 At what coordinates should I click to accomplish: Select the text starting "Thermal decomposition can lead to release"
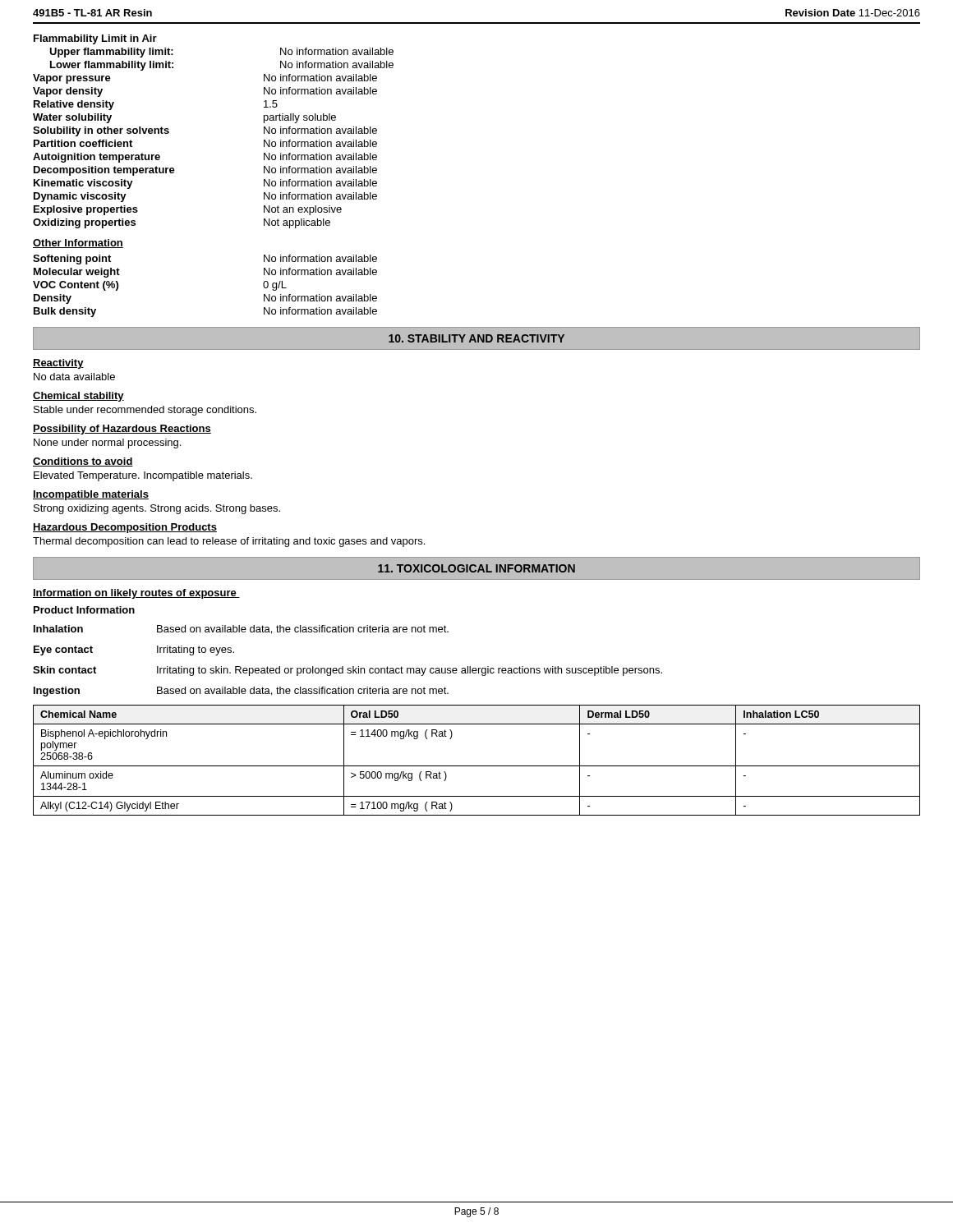[x=229, y=541]
